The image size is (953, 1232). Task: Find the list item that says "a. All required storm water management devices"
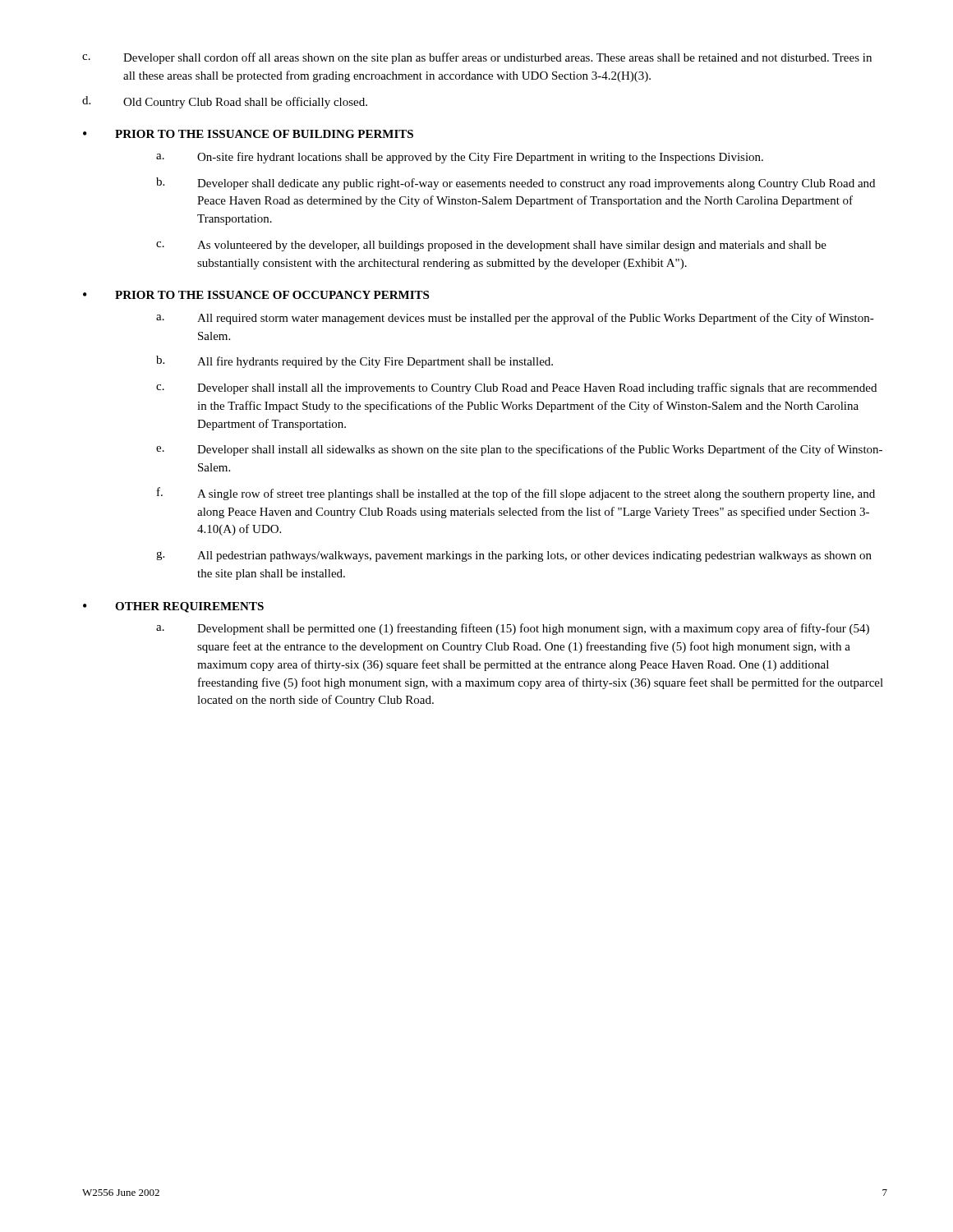[522, 327]
